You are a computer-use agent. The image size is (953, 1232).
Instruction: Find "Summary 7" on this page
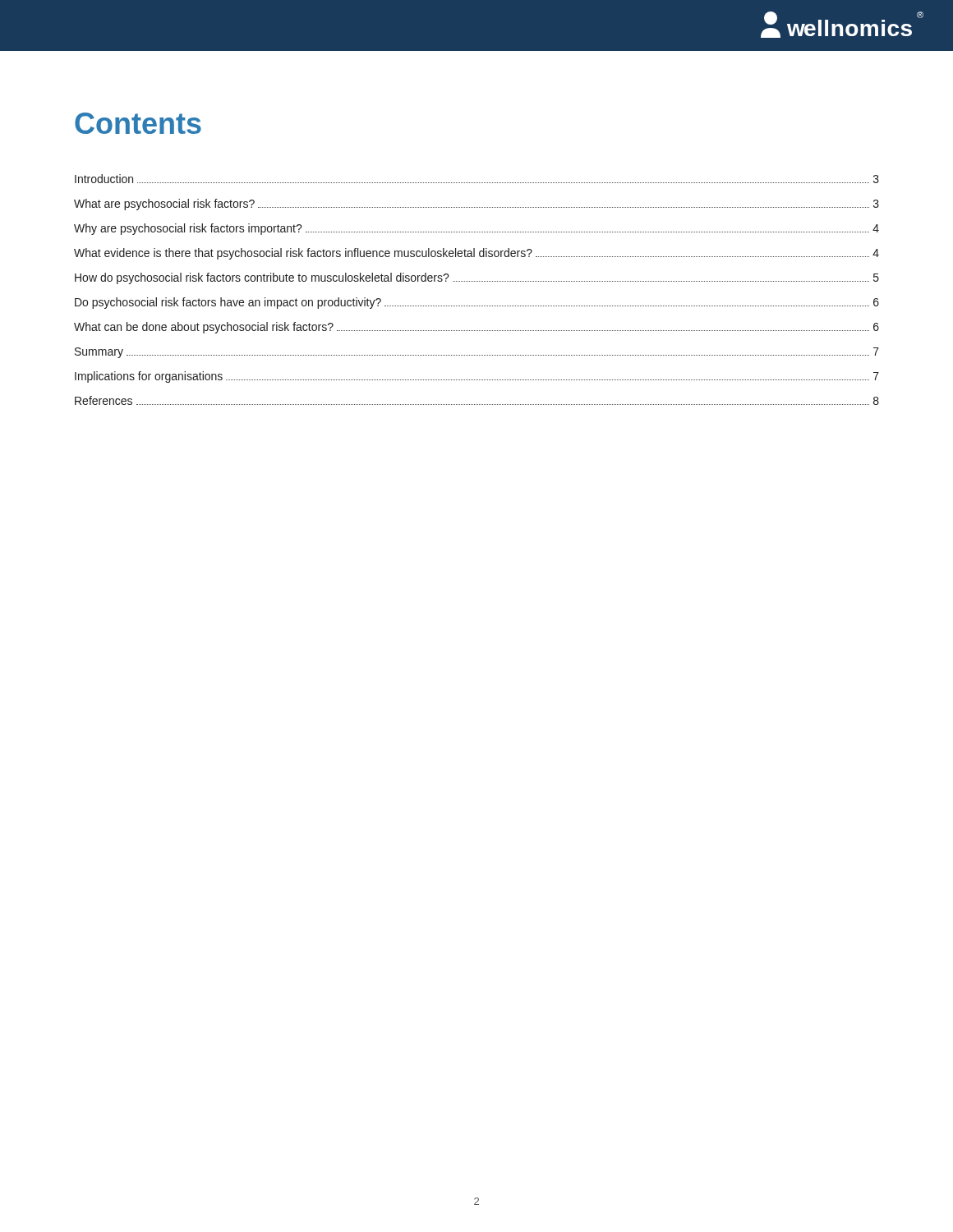pos(476,352)
